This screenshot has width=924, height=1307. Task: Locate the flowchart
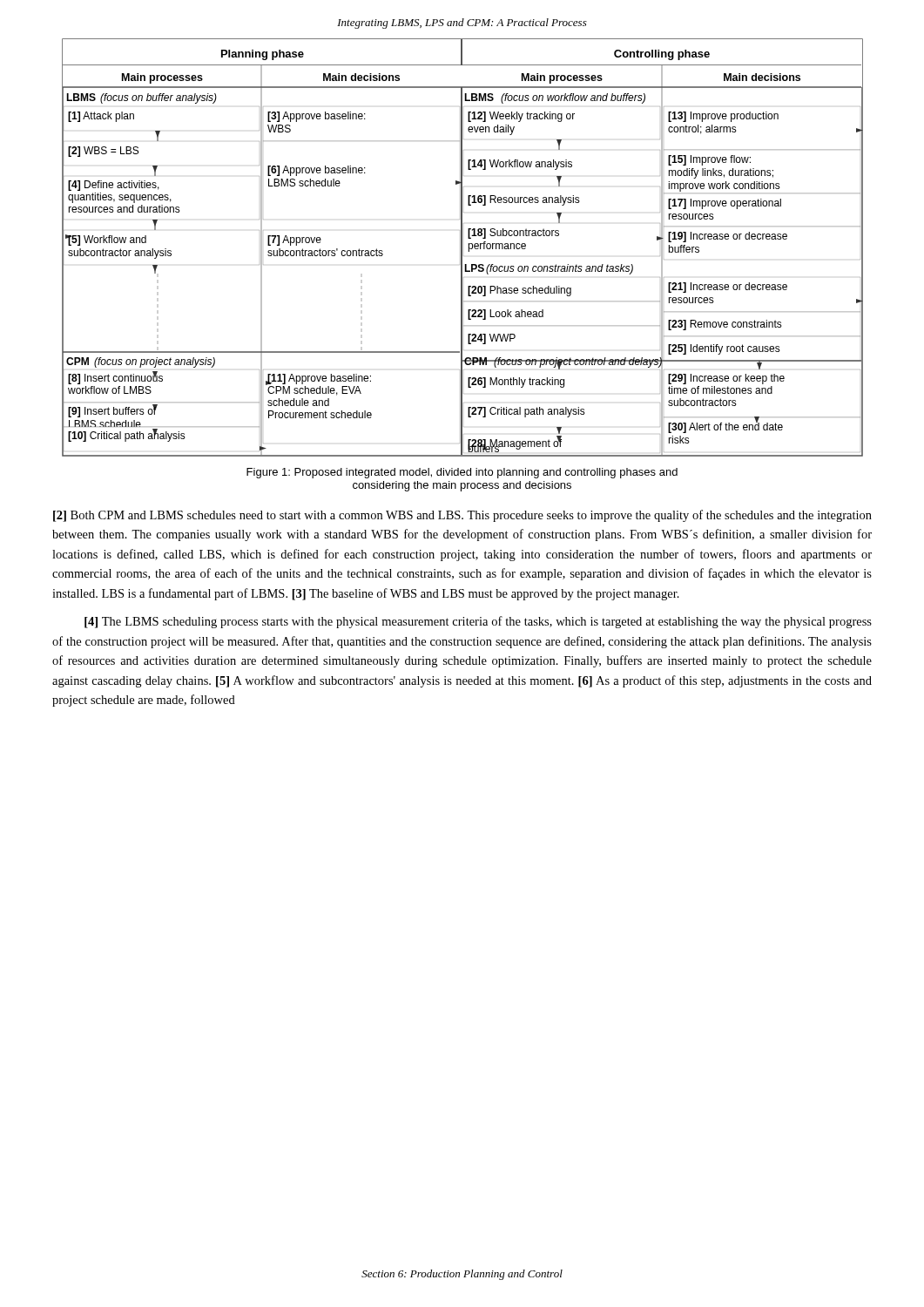point(462,249)
